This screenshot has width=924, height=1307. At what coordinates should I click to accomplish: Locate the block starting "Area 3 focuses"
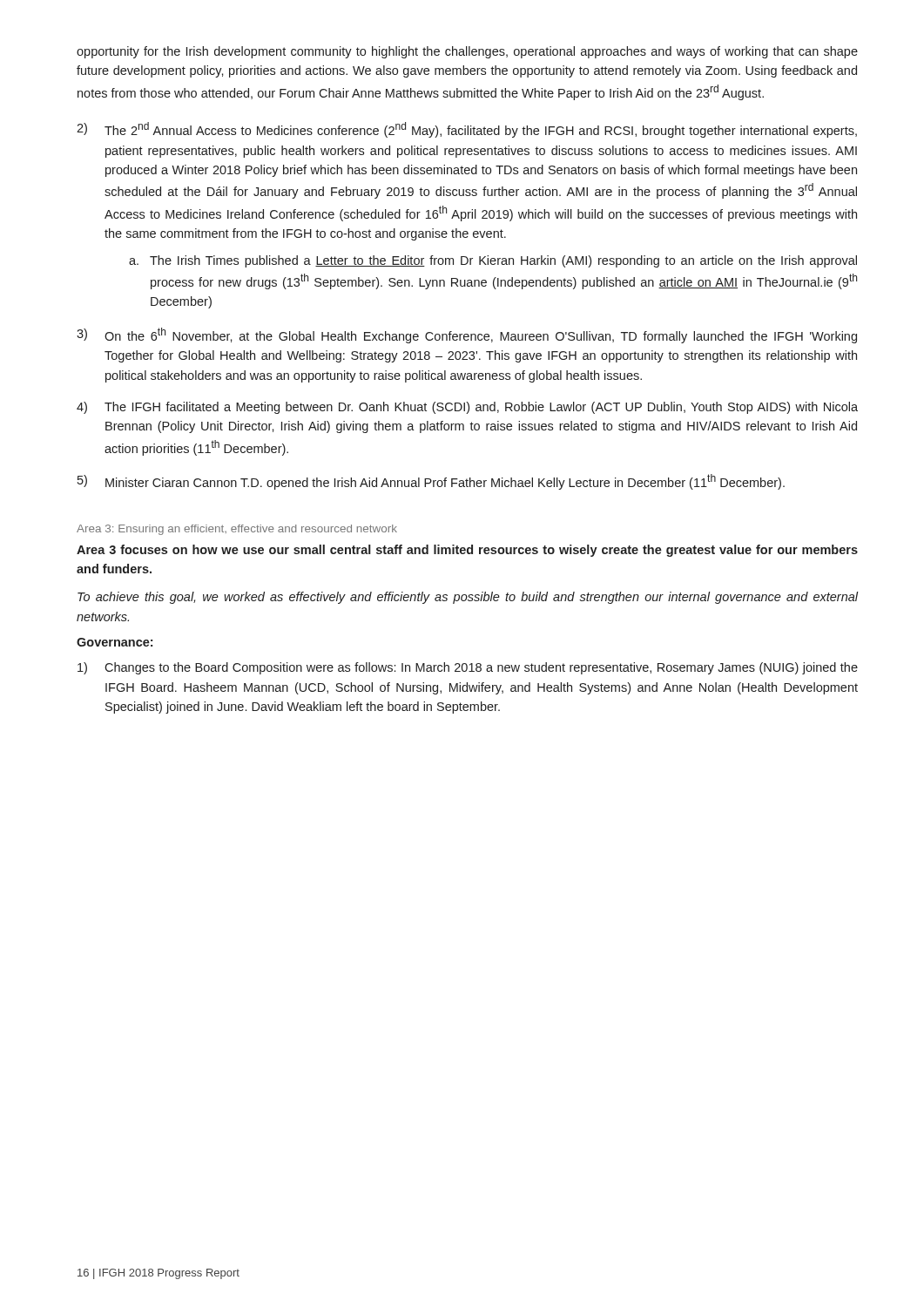[467, 559]
